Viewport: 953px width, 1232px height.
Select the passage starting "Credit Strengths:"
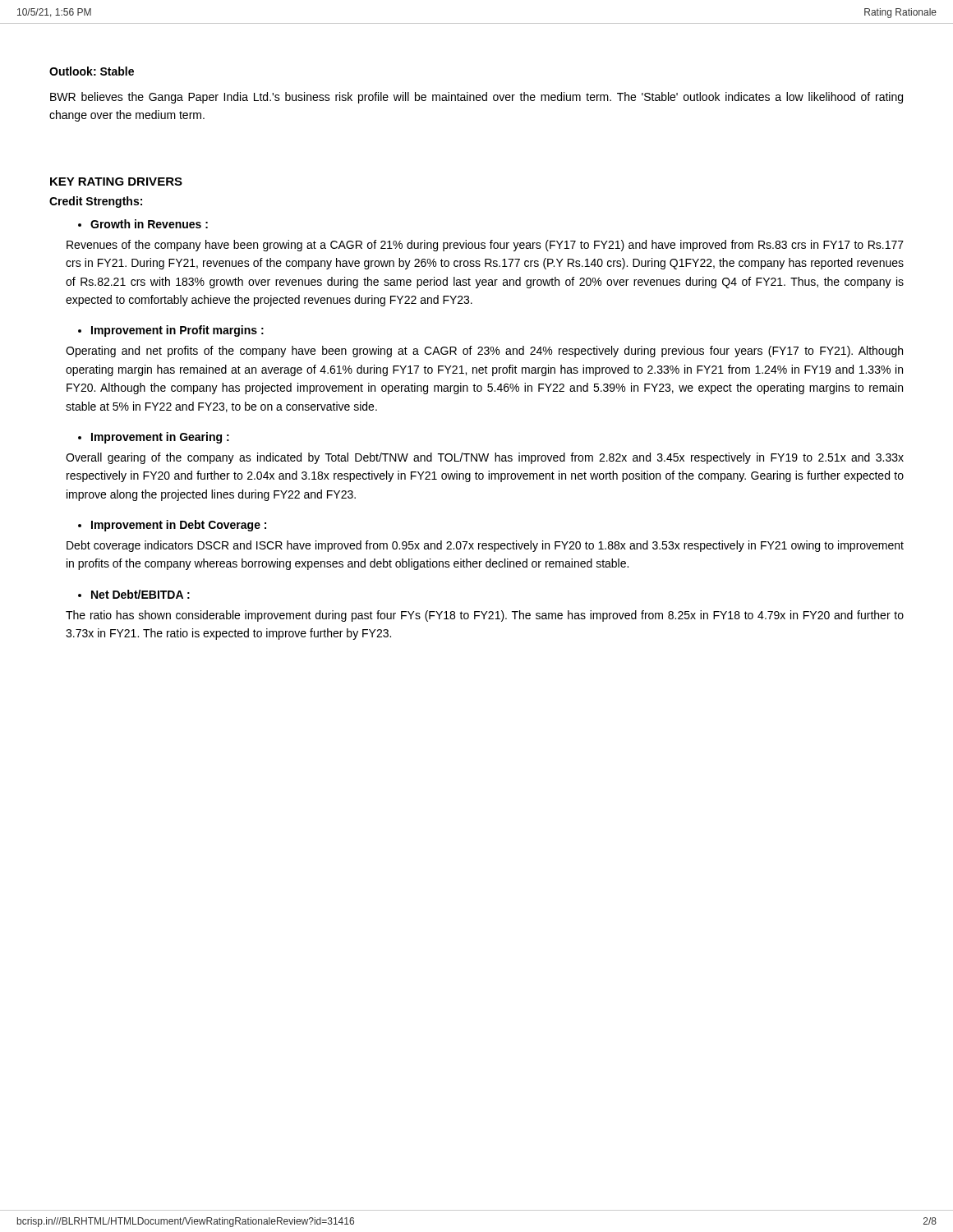coord(96,201)
